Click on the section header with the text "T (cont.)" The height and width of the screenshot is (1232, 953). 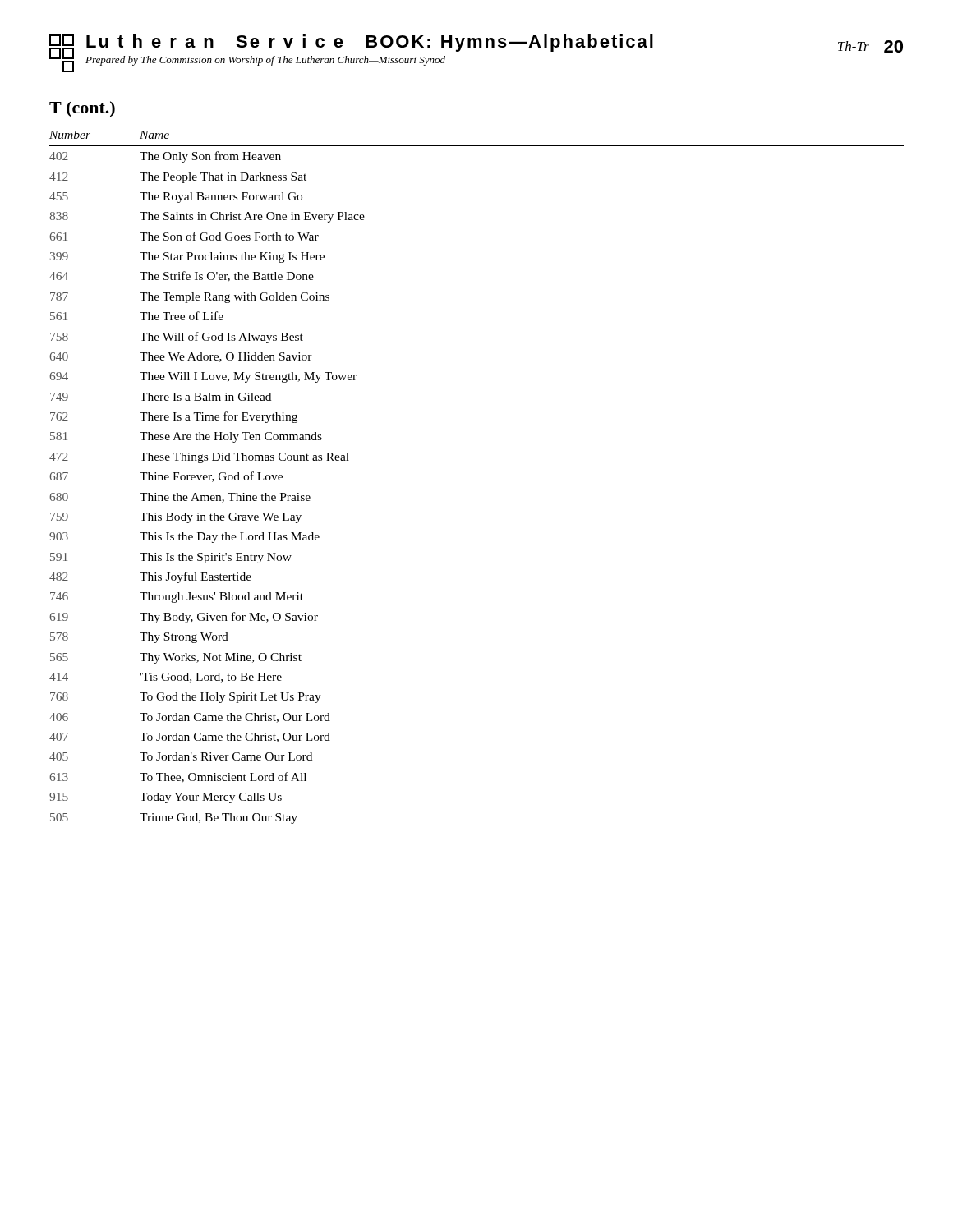tap(82, 107)
